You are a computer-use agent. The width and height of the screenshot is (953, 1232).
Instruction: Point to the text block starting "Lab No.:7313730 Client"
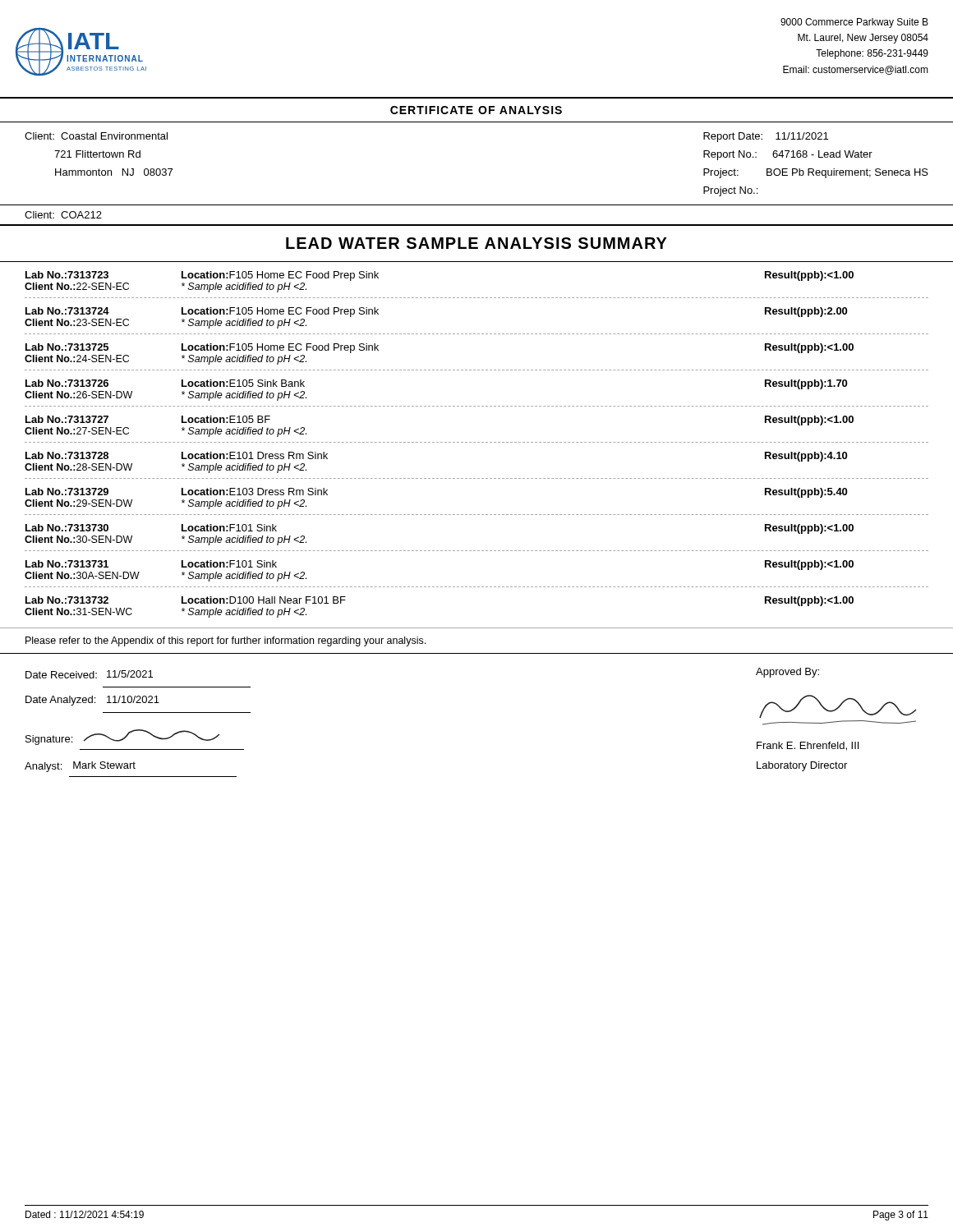point(65,530)
